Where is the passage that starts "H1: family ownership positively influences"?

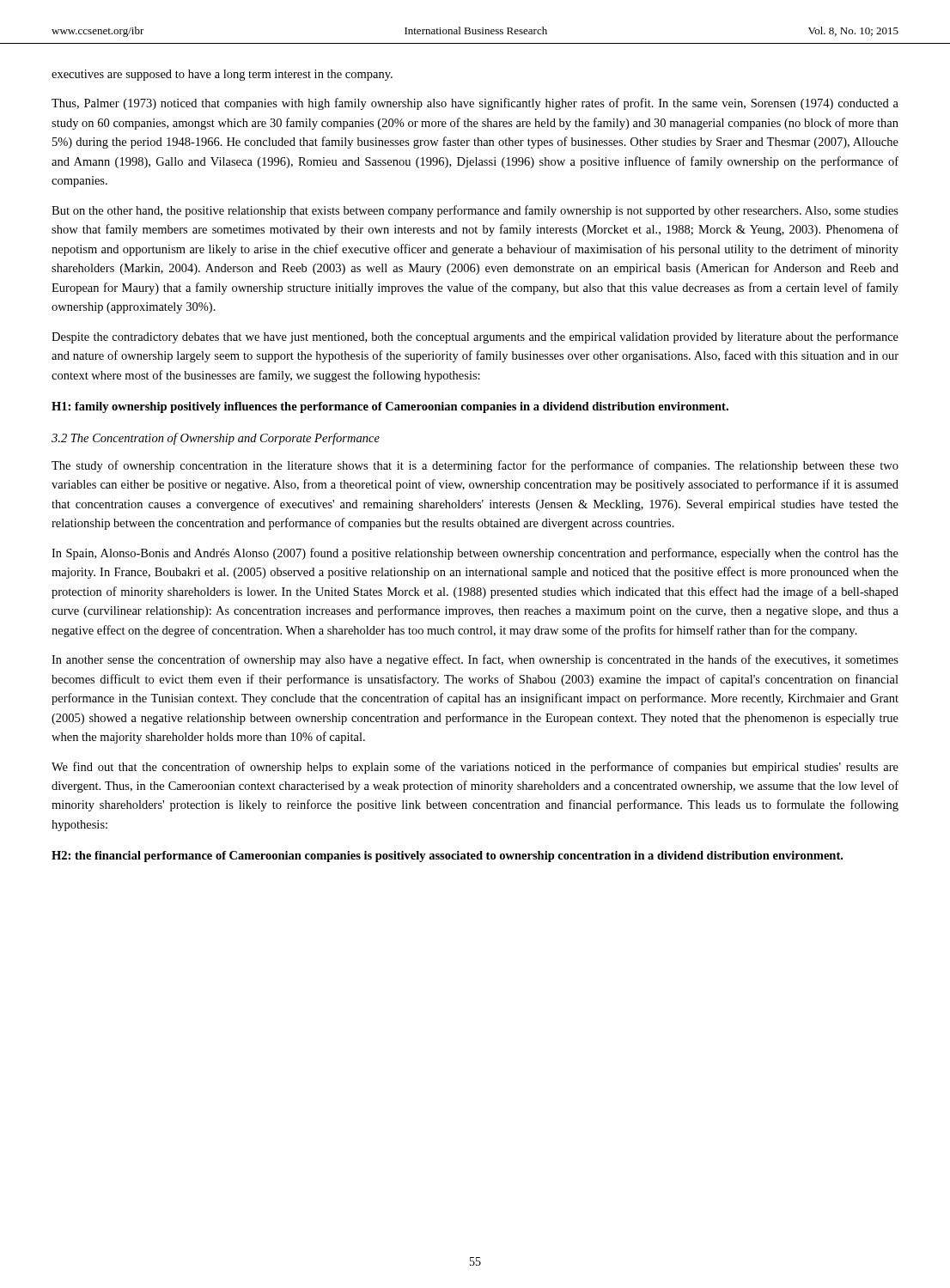pos(475,406)
